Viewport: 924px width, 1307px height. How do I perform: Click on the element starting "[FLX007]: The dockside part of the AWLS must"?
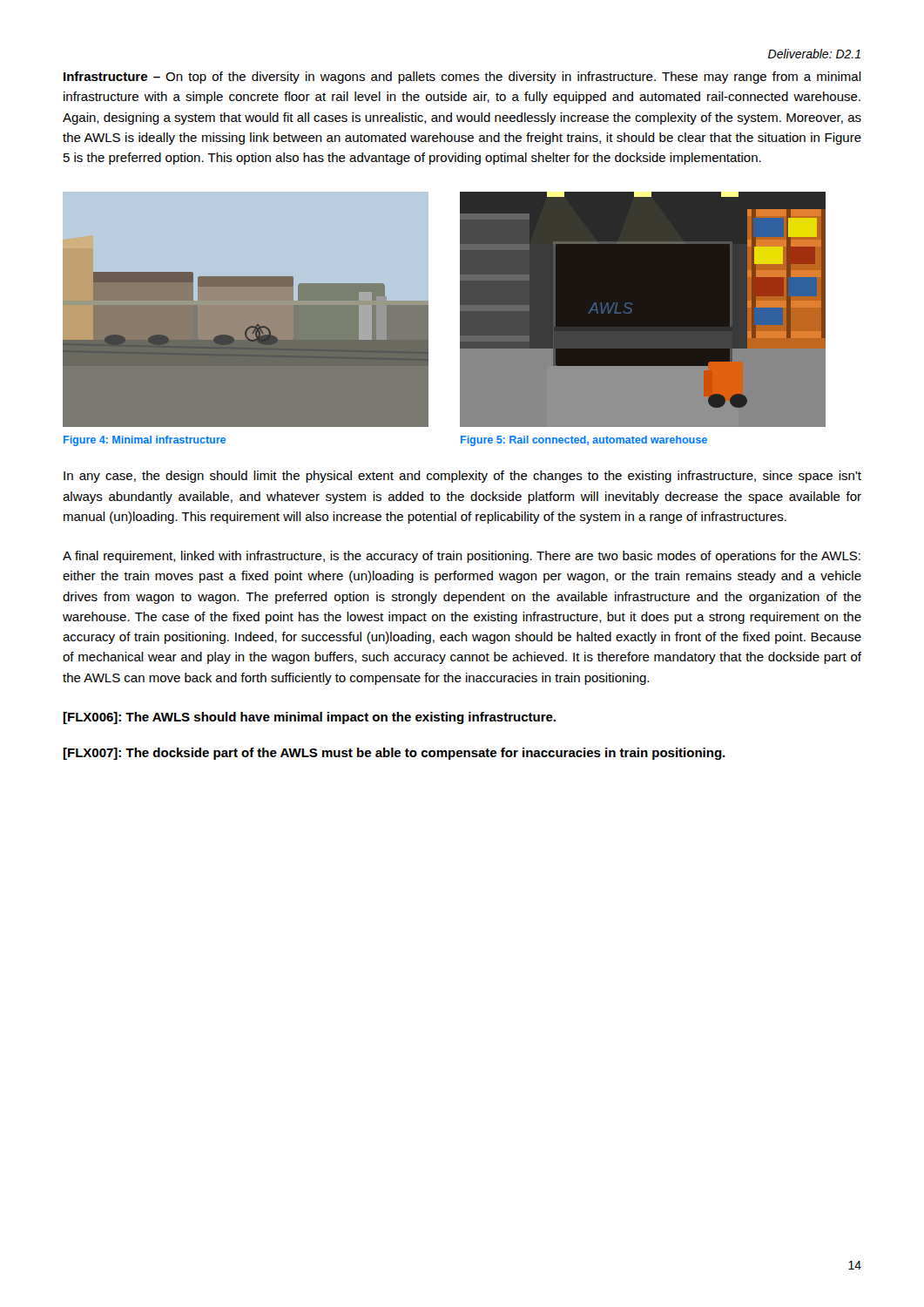pyautogui.click(x=394, y=752)
